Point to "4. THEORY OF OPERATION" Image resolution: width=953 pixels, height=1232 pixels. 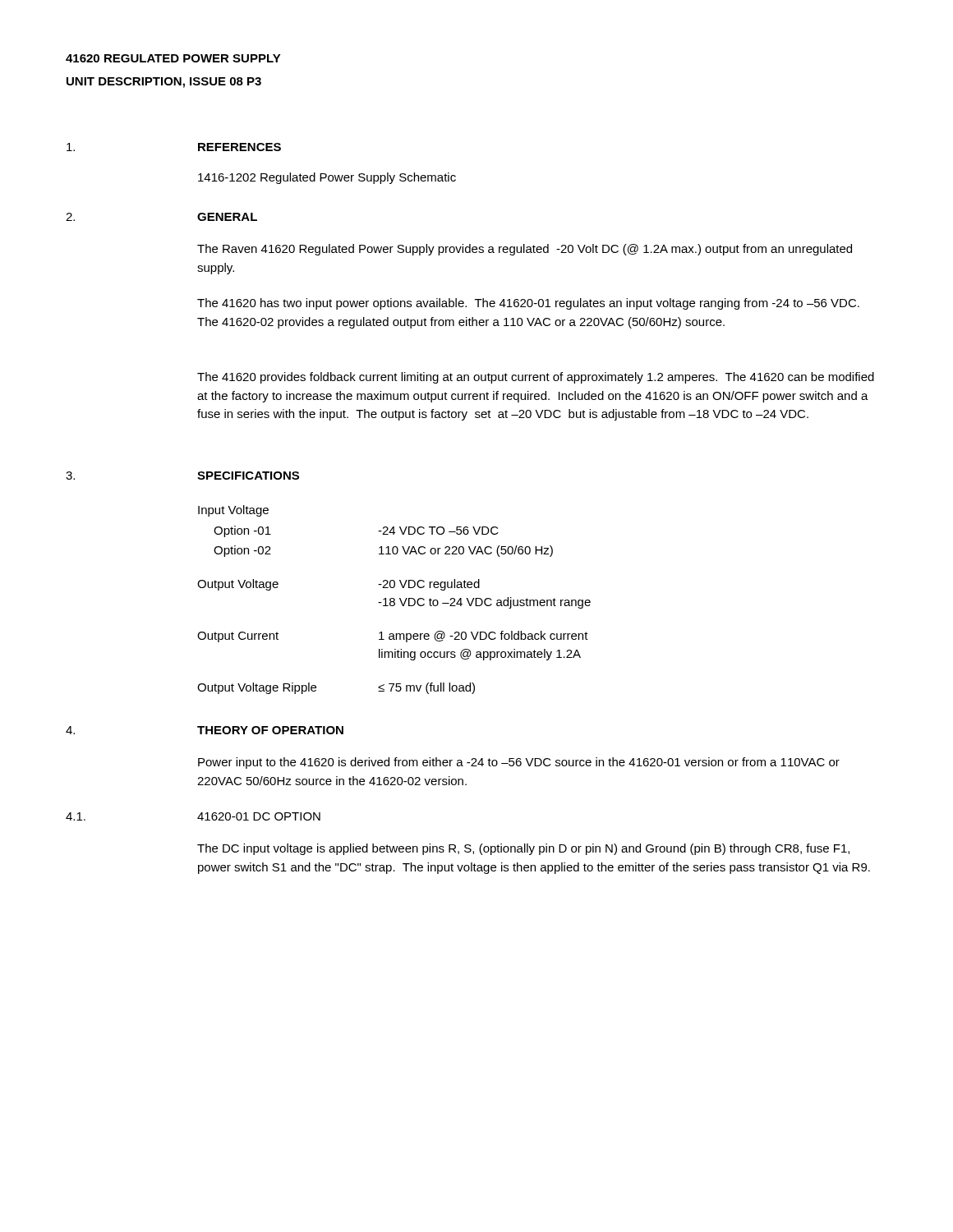pyautogui.click(x=205, y=730)
